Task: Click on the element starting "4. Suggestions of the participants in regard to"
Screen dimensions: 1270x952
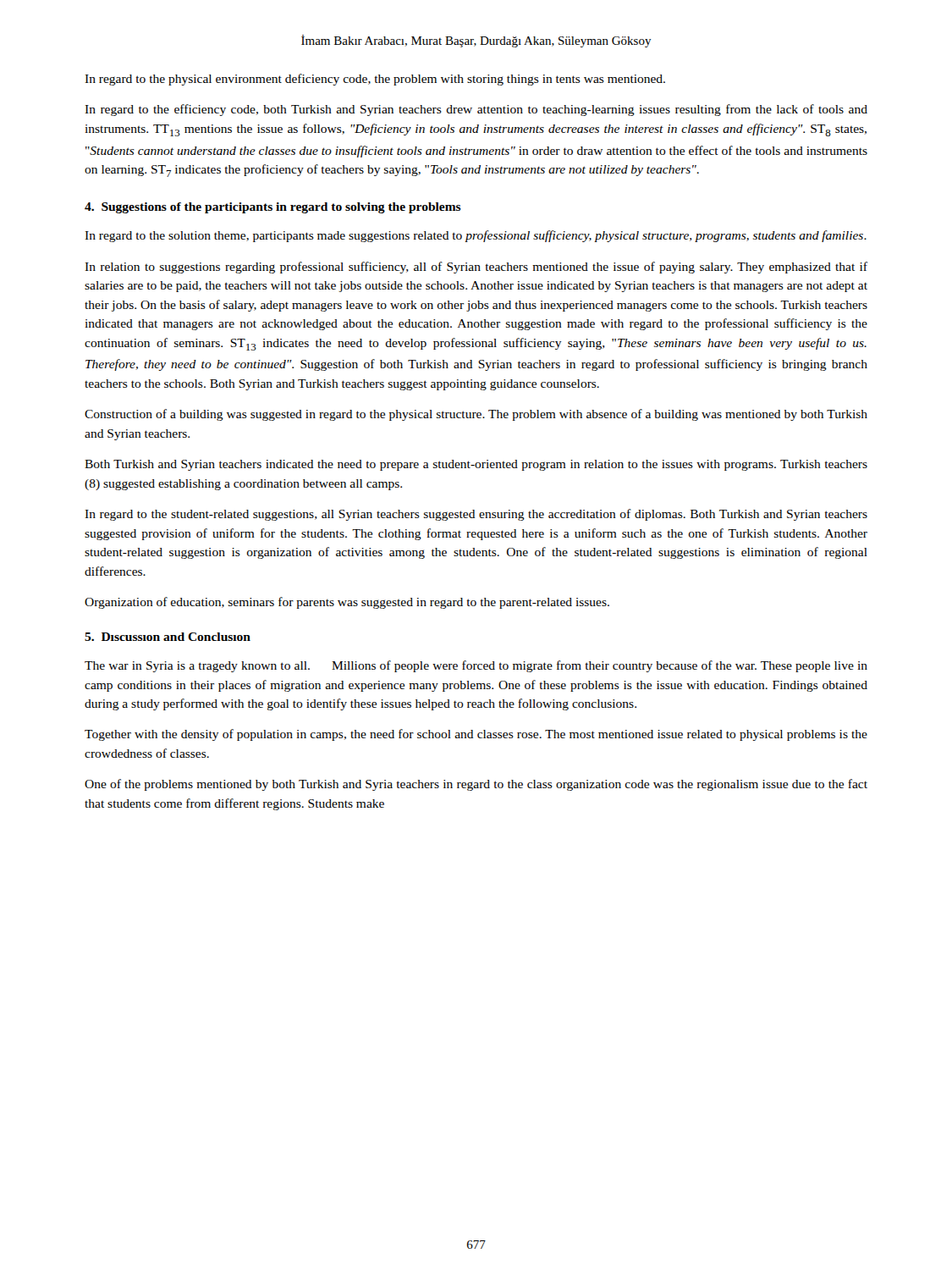Action: click(x=273, y=206)
